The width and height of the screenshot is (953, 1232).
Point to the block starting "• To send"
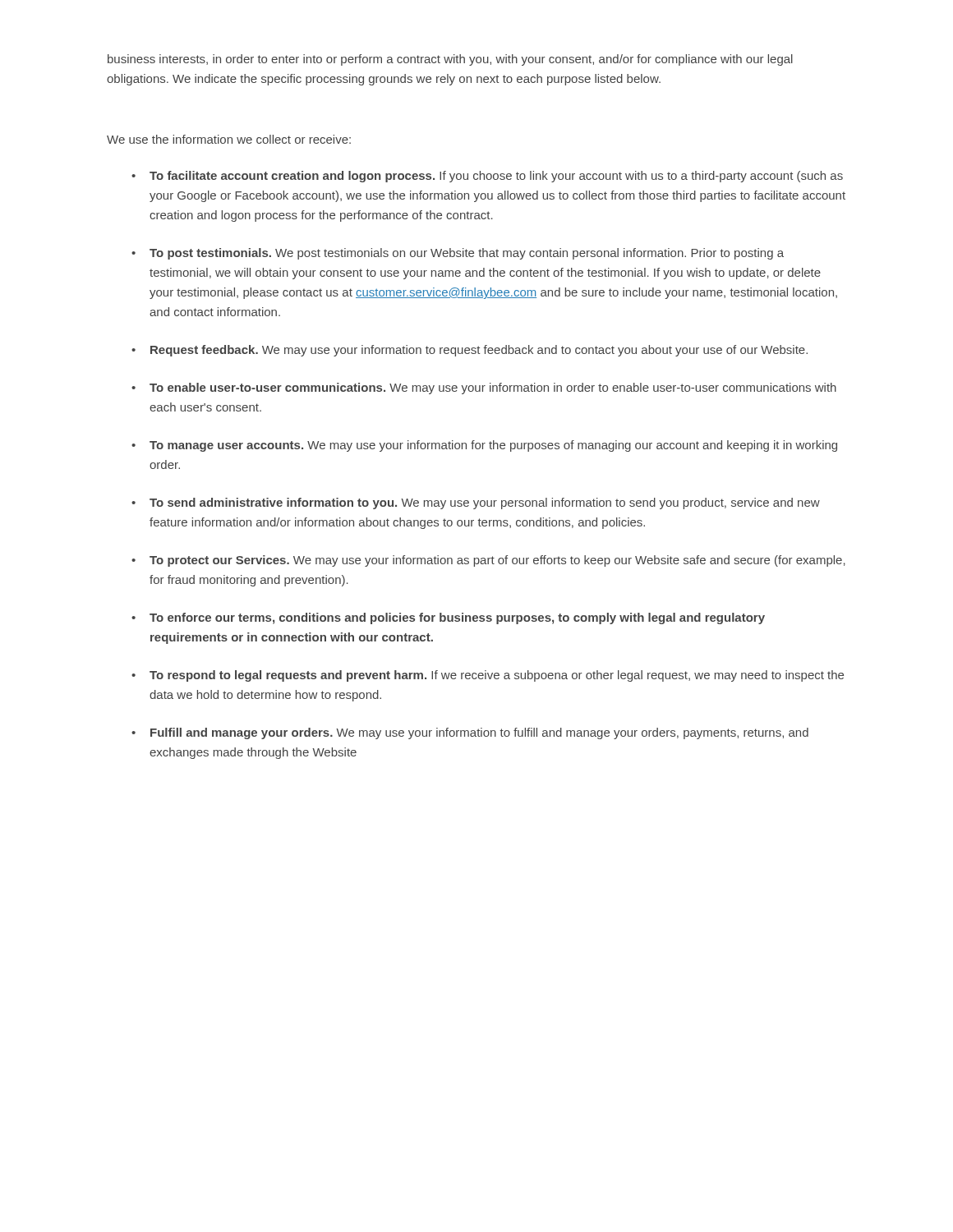tap(489, 513)
